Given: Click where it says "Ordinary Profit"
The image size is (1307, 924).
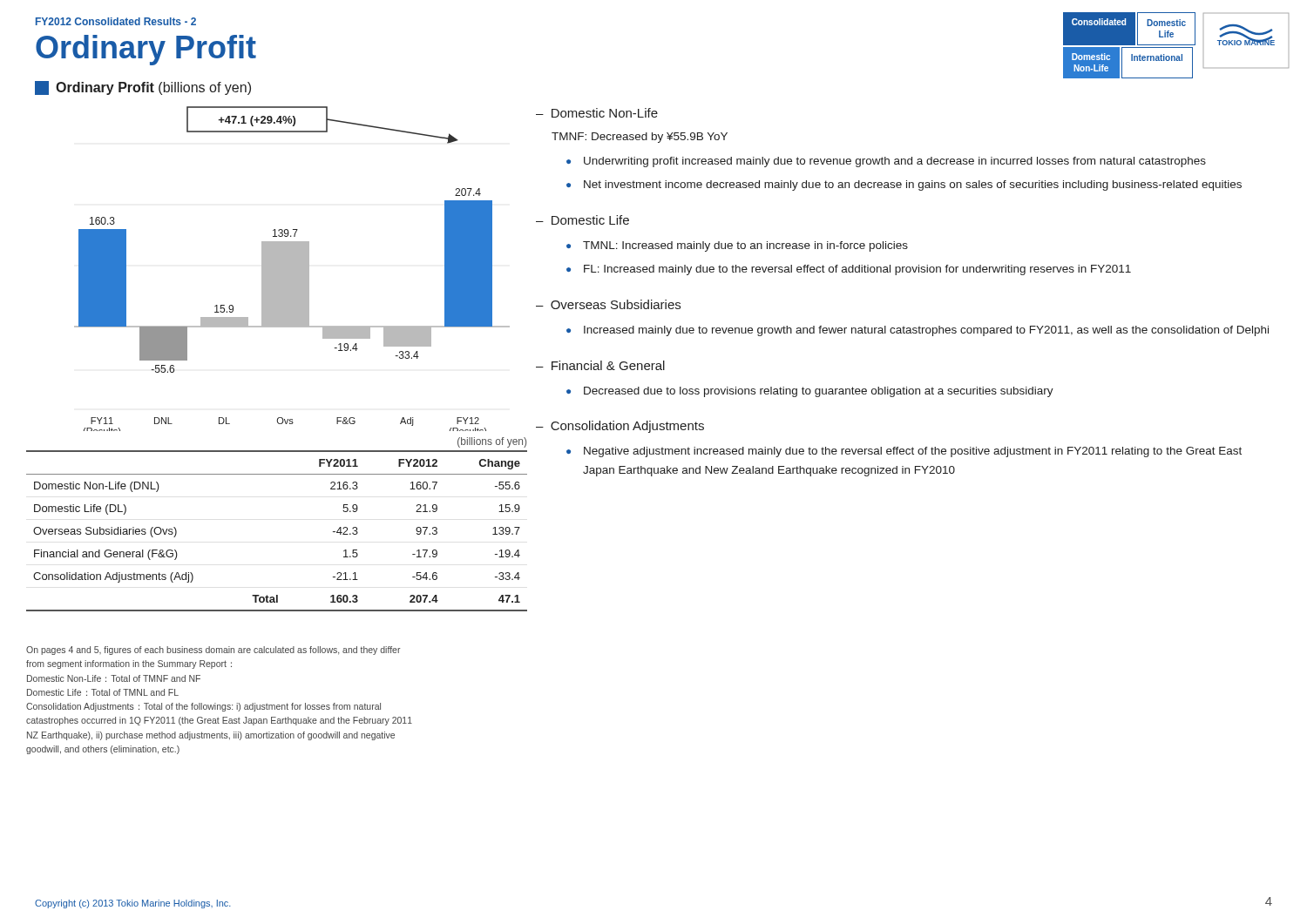Looking at the screenshot, I should tap(146, 47).
